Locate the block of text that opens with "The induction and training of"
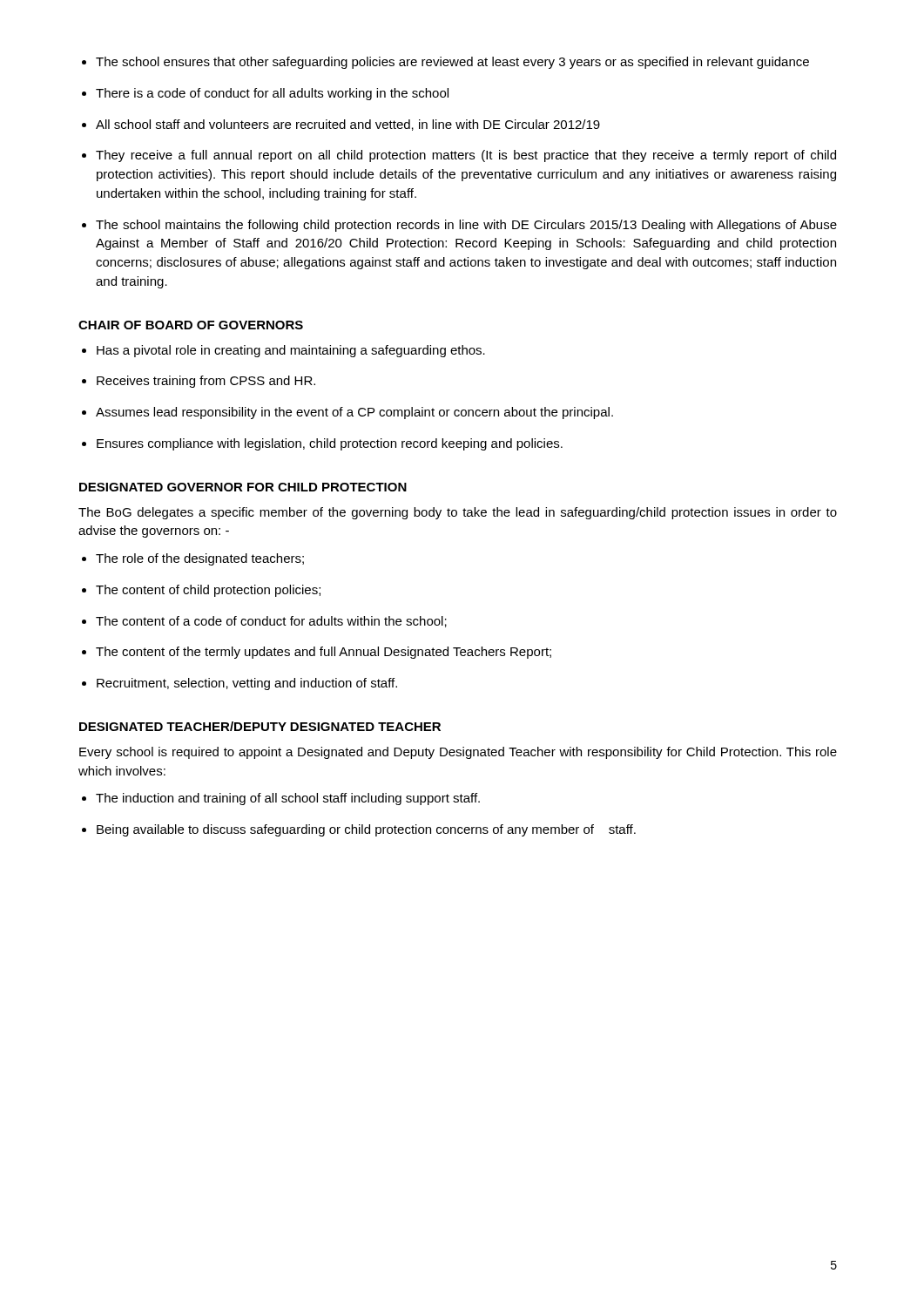 [x=466, y=798]
